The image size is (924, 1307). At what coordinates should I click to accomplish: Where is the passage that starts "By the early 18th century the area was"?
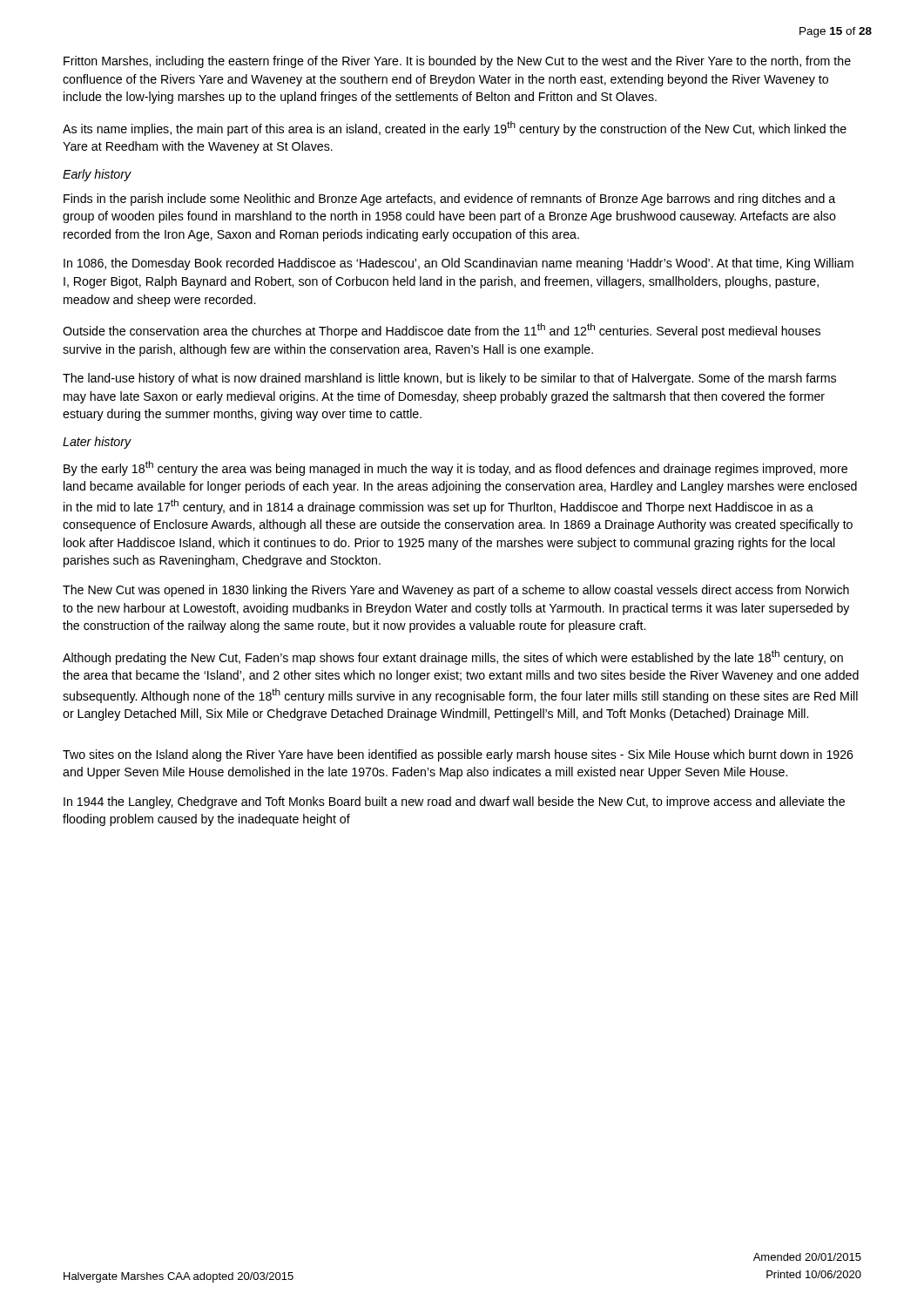click(460, 513)
